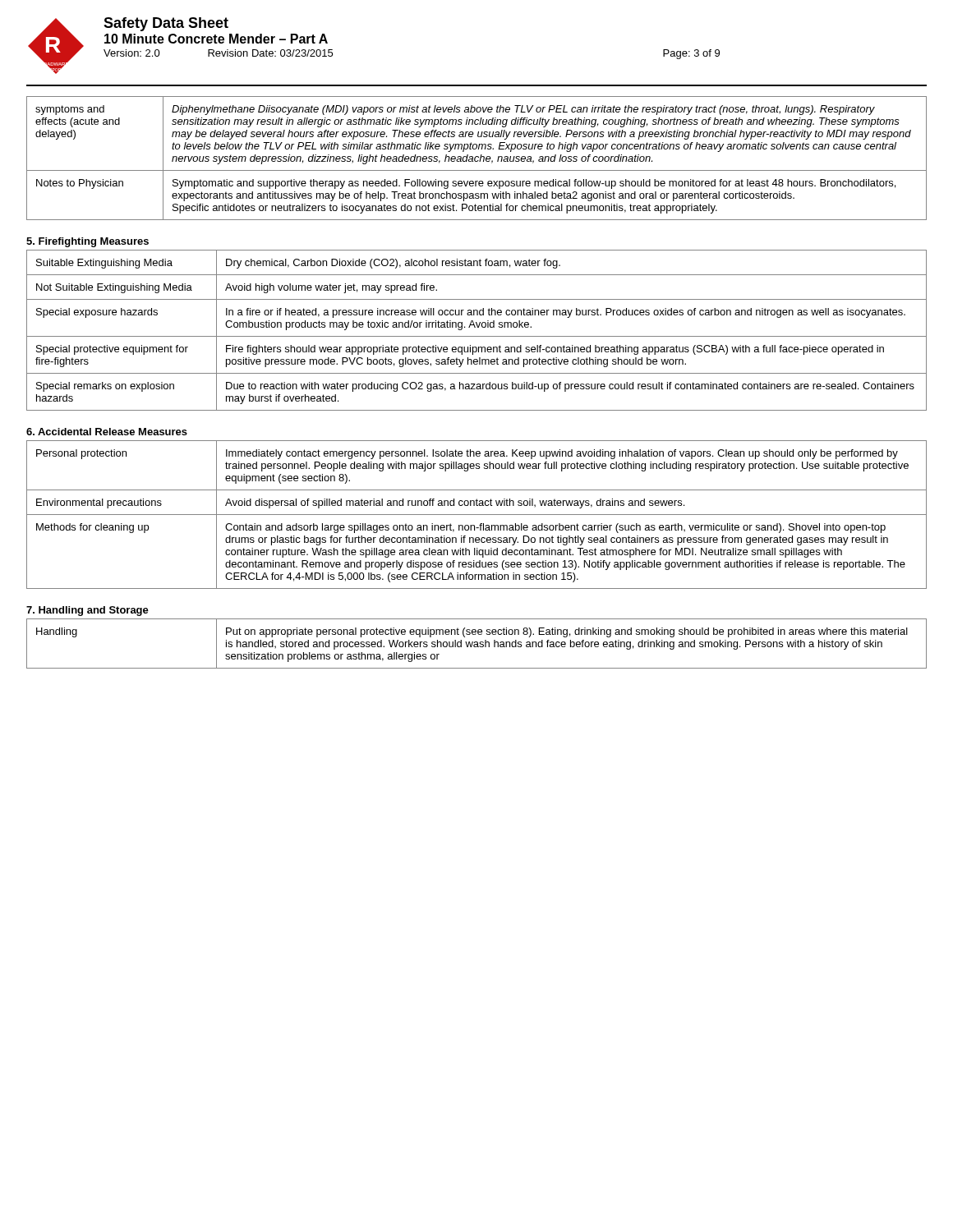This screenshot has height=1232, width=953.
Task: Locate the text "6. Accidental Release Measures"
Action: pyautogui.click(x=107, y=432)
